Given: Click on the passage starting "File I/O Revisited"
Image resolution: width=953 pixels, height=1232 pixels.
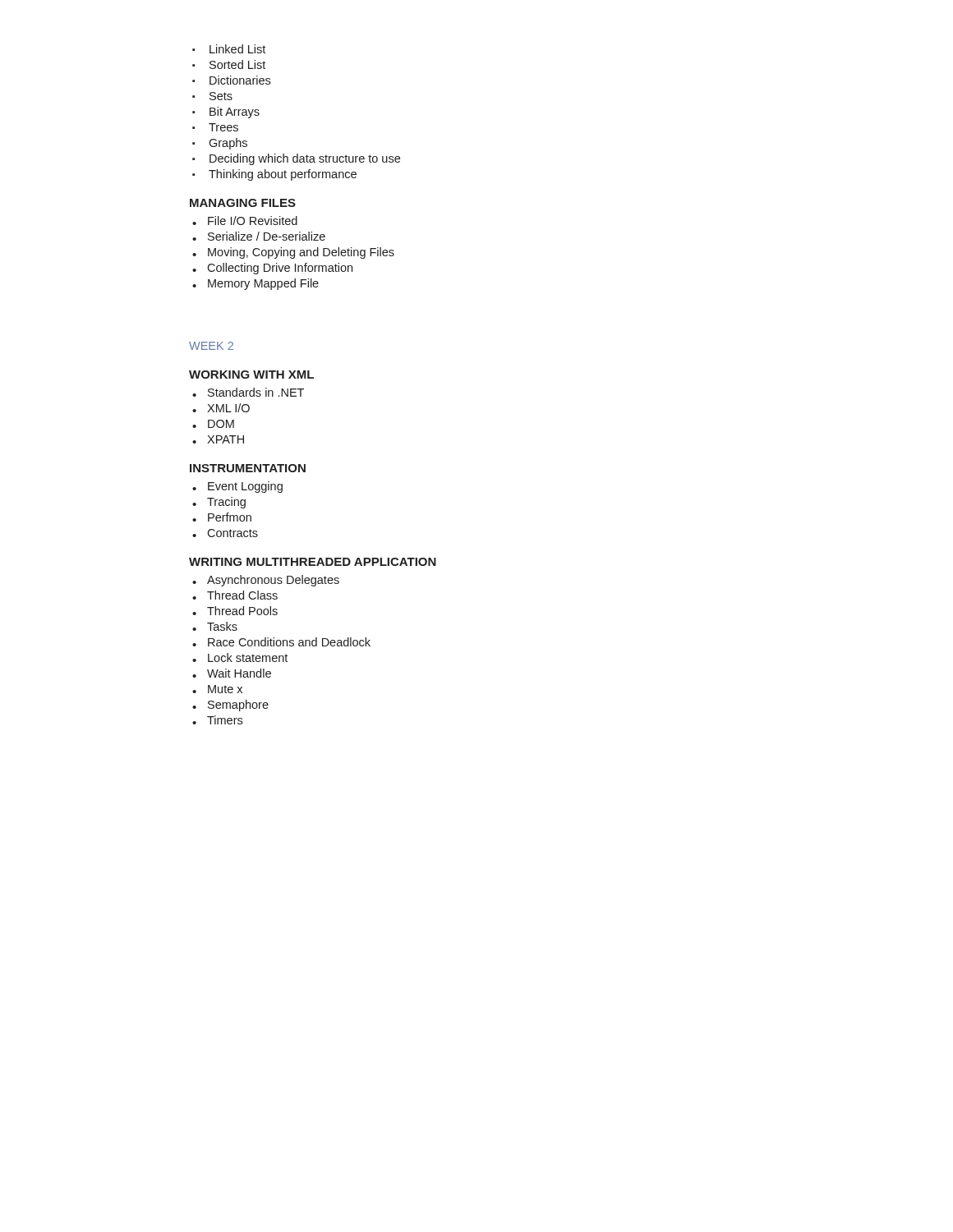Looking at the screenshot, I should (x=245, y=221).
